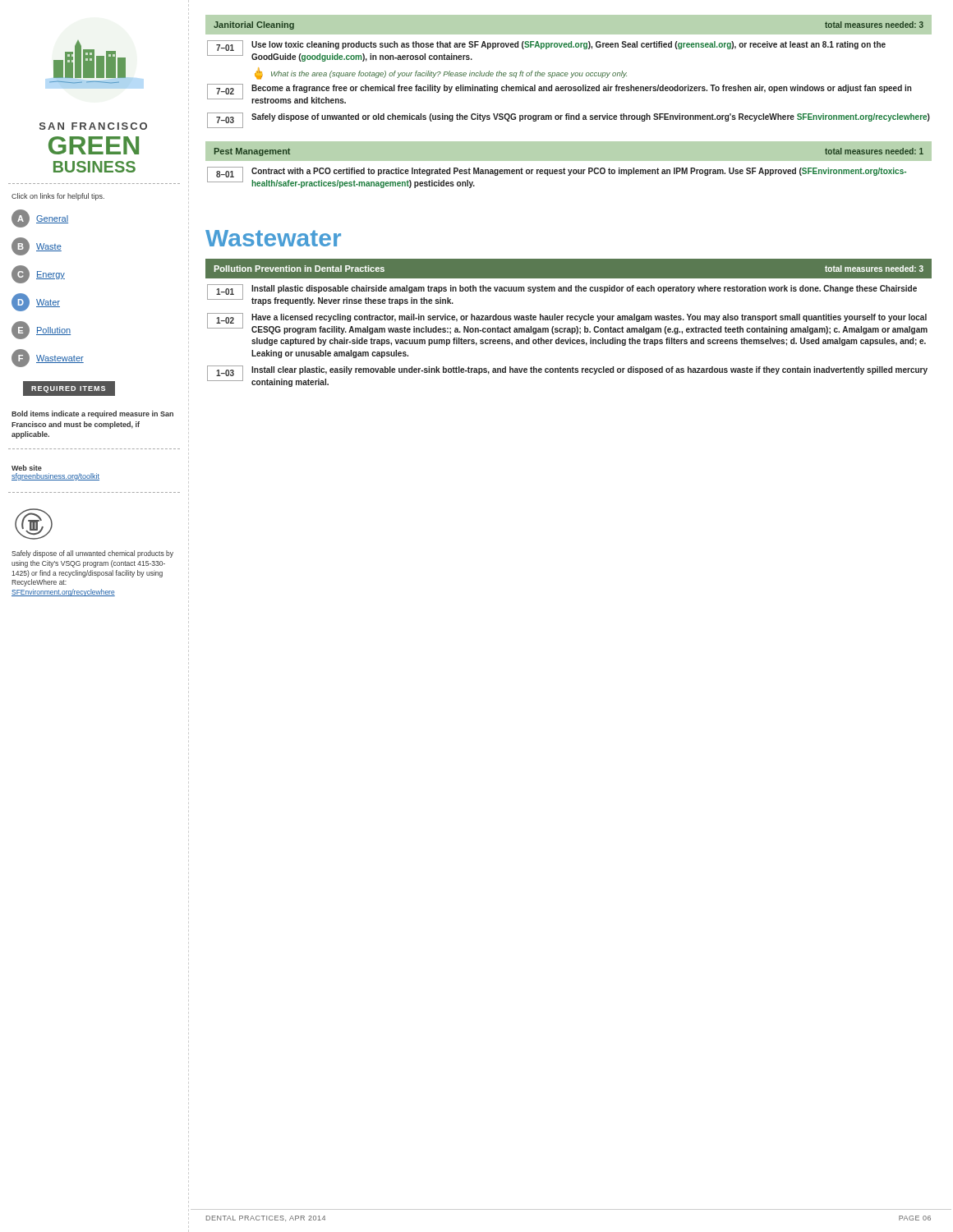This screenshot has height=1232, width=953.
Task: Select the list item that says "7–02 Become a"
Action: (569, 95)
